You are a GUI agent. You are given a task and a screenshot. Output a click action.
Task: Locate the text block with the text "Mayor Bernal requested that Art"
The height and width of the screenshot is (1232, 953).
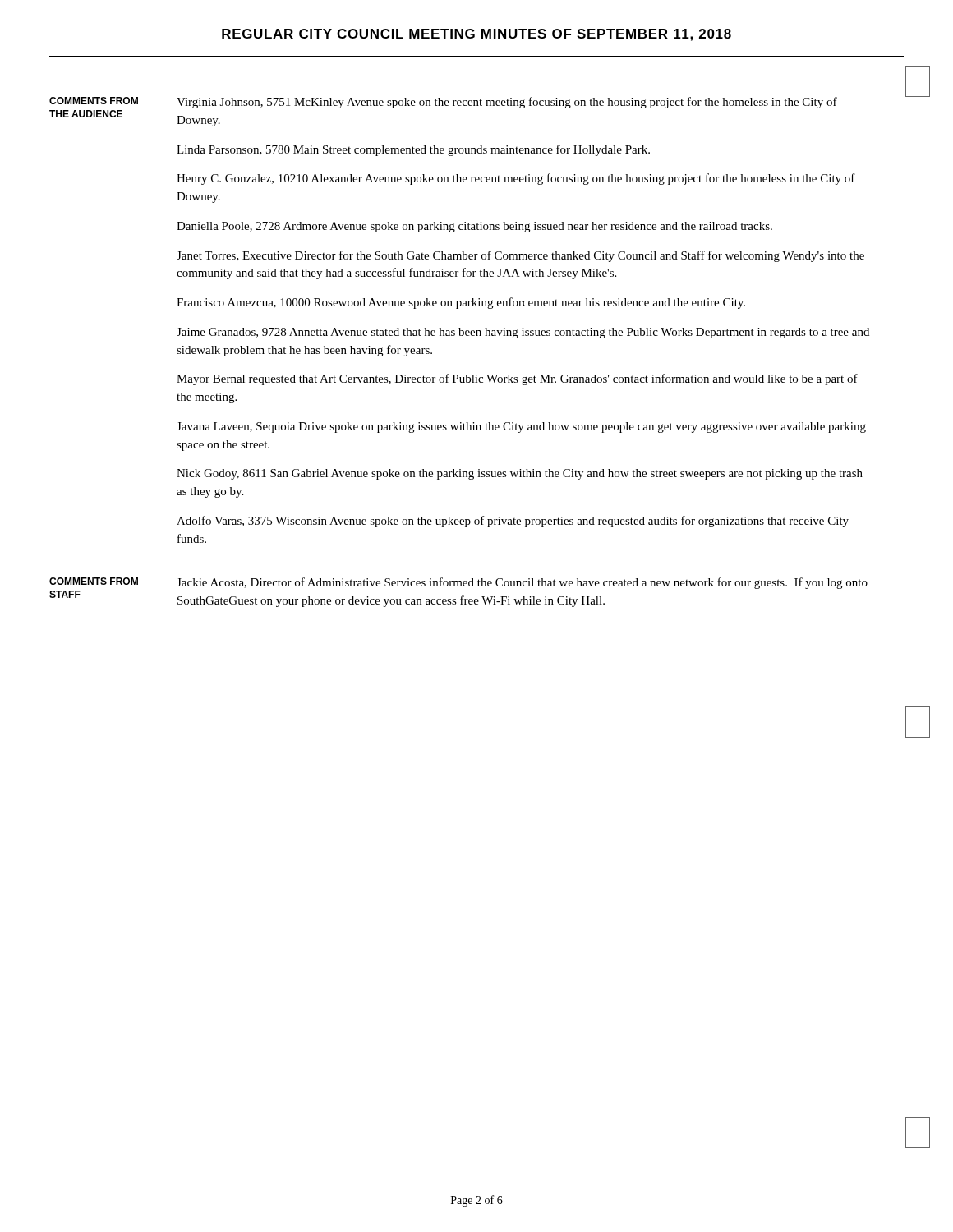[x=517, y=388]
